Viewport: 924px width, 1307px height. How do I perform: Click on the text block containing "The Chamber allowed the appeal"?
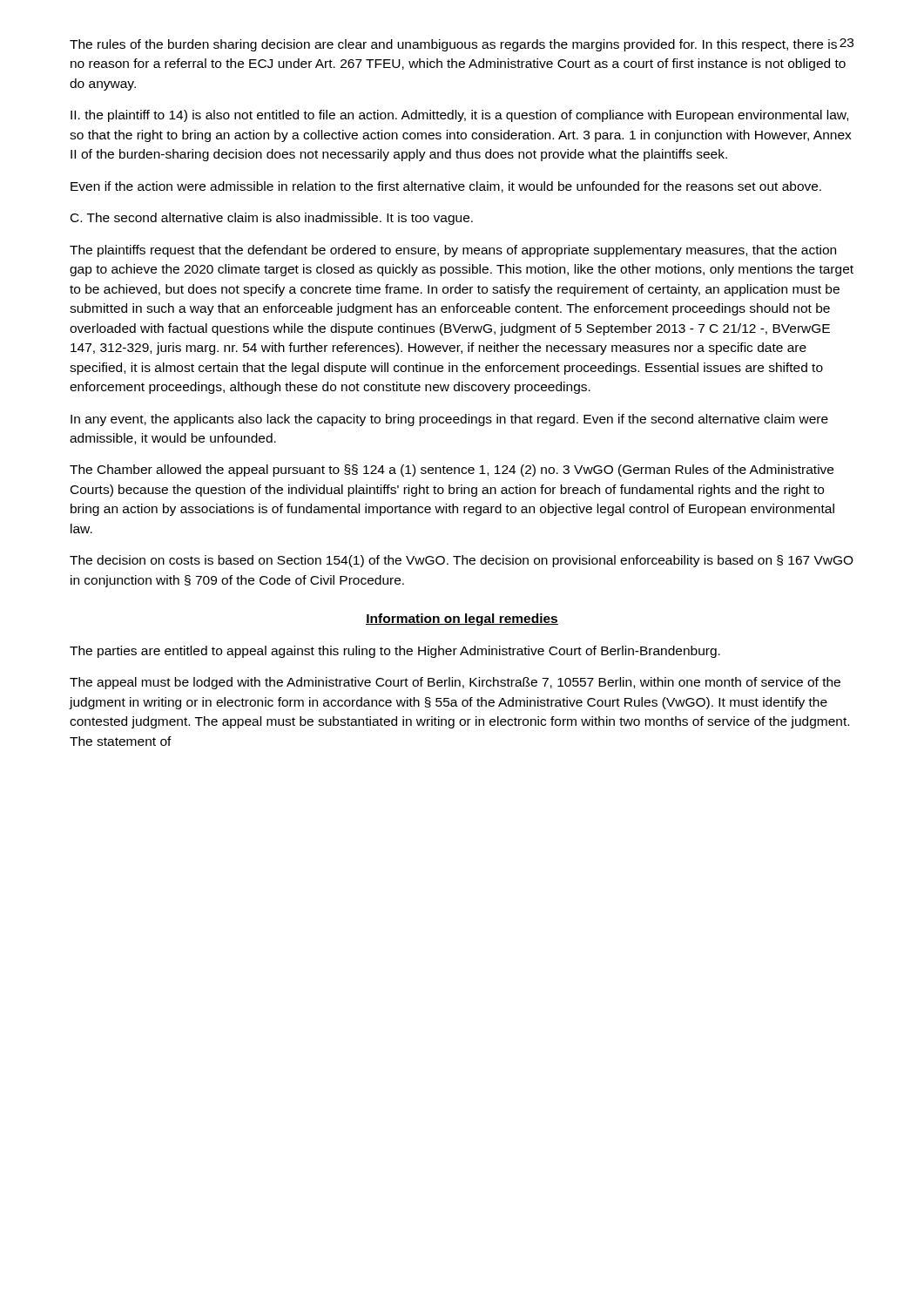[452, 499]
